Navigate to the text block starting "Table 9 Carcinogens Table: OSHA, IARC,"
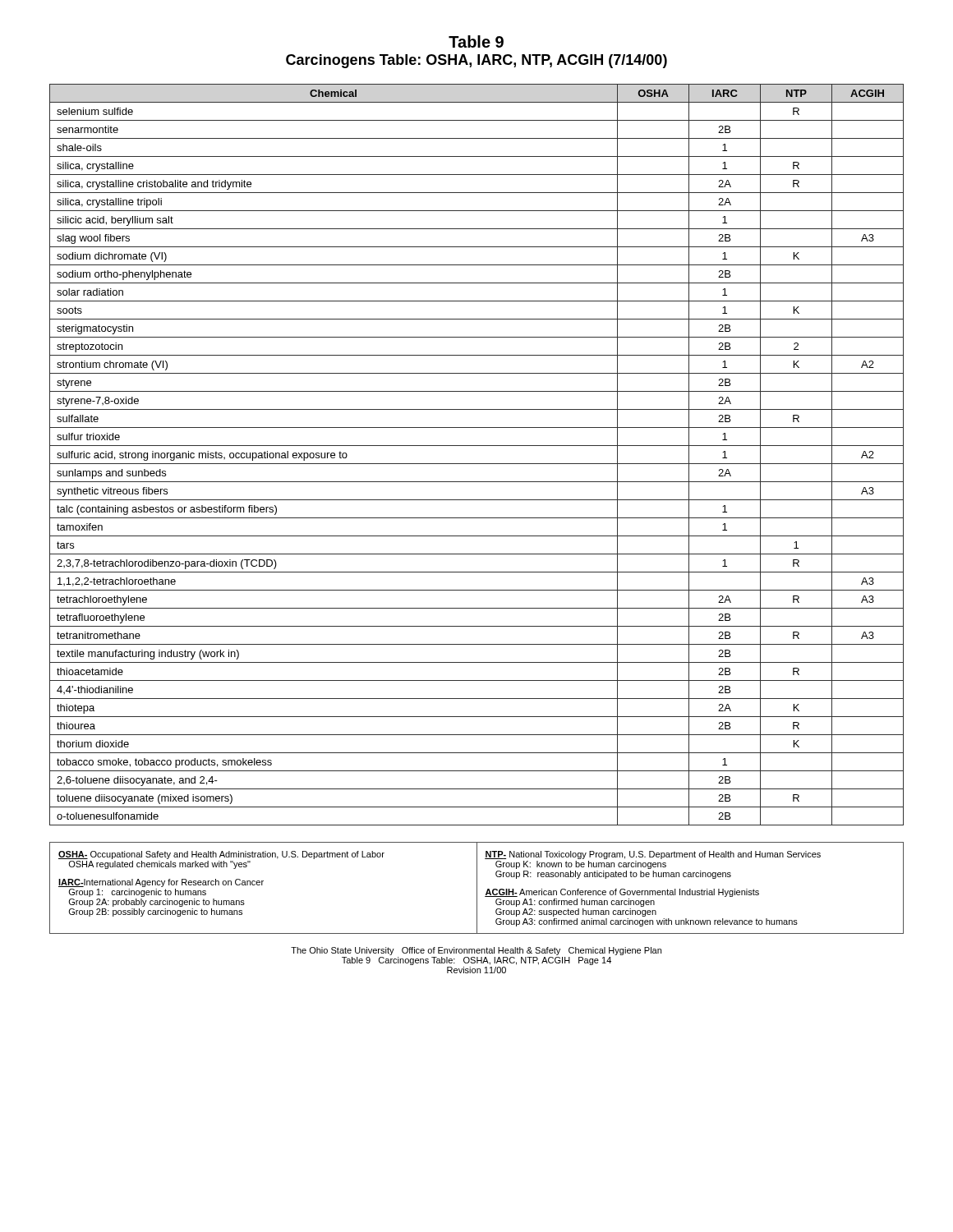The height and width of the screenshot is (1232, 953). pyautogui.click(x=476, y=51)
